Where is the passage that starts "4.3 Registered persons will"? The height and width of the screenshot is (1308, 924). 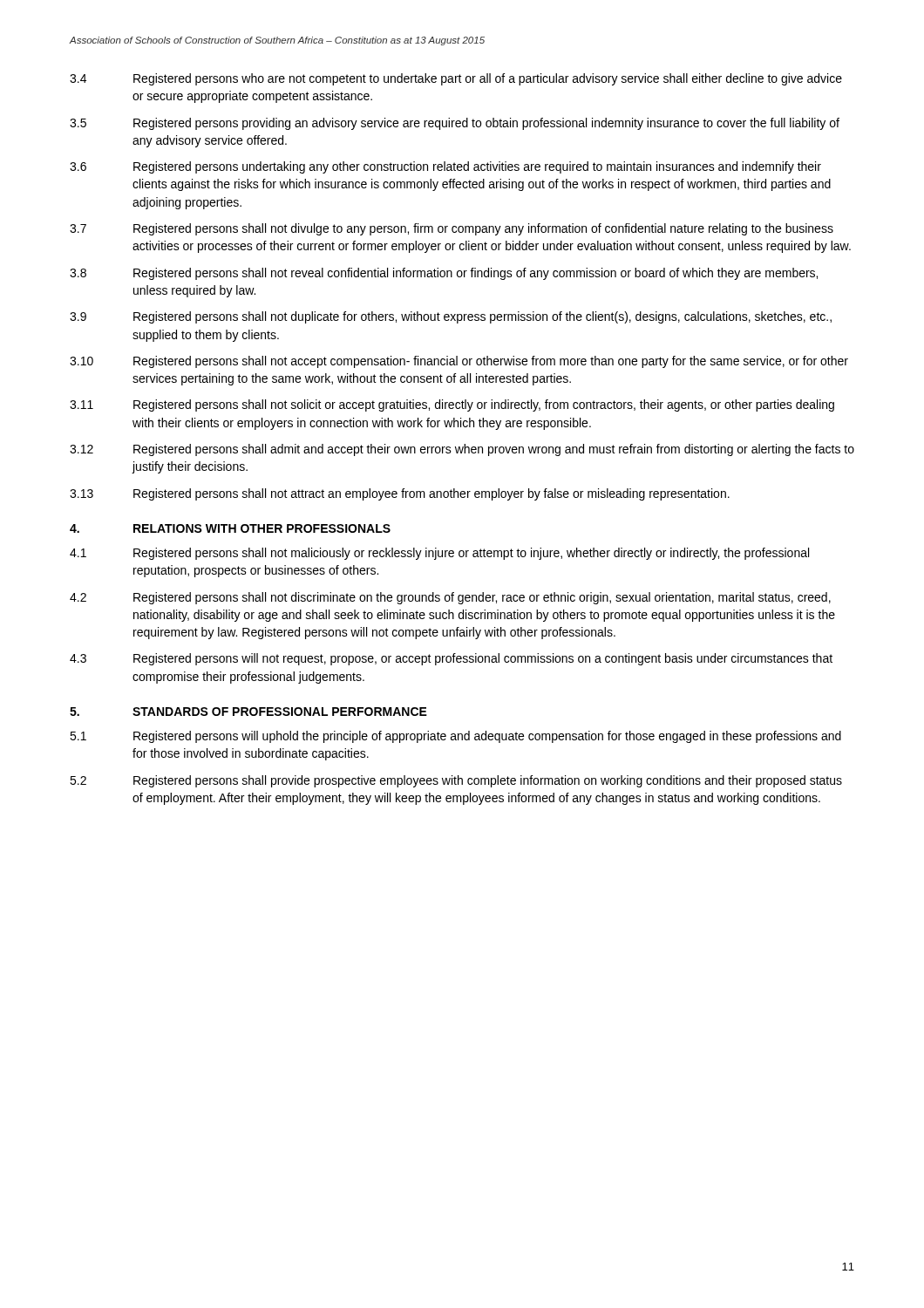[x=462, y=668]
